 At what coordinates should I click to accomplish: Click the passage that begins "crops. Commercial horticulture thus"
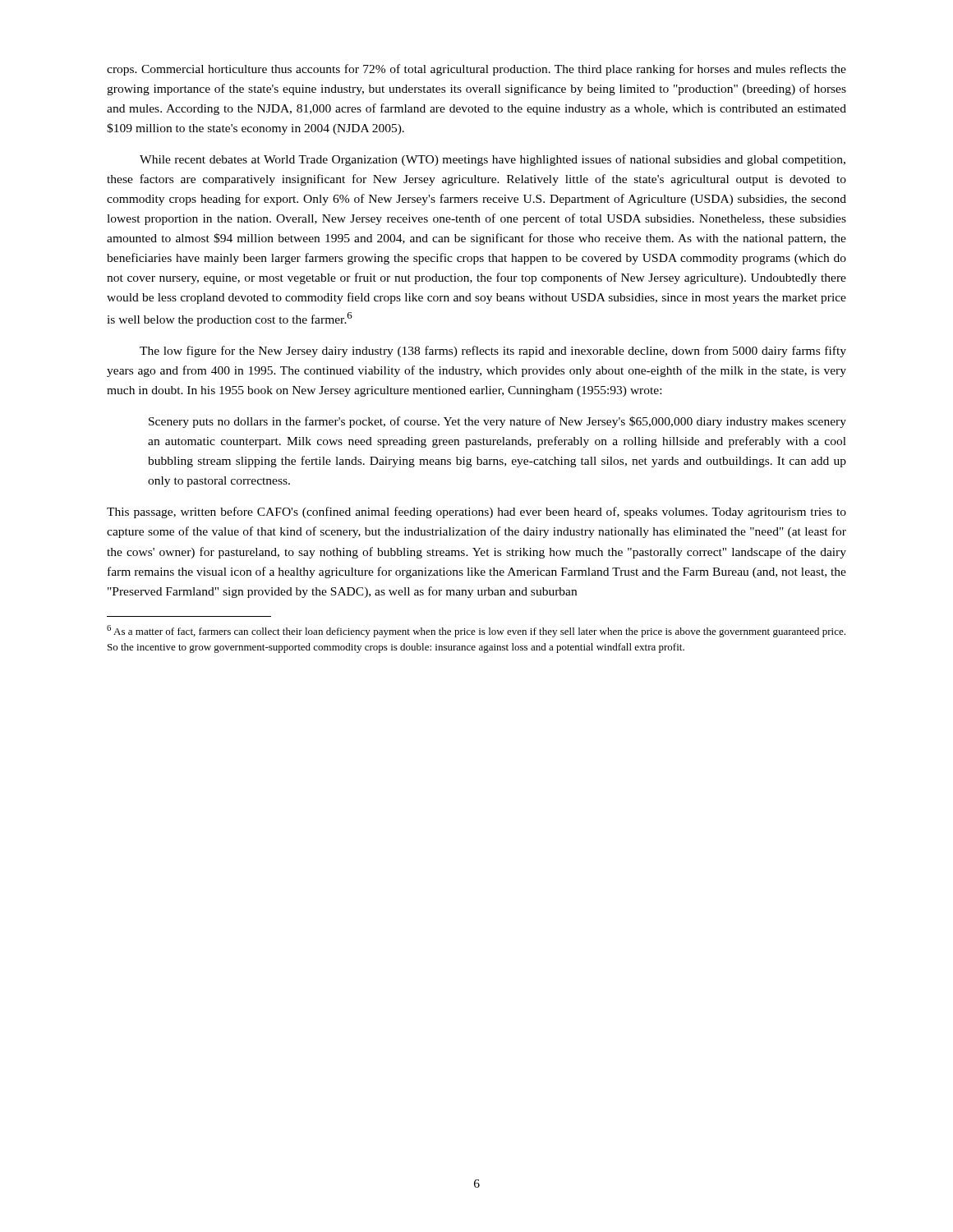[x=476, y=99]
